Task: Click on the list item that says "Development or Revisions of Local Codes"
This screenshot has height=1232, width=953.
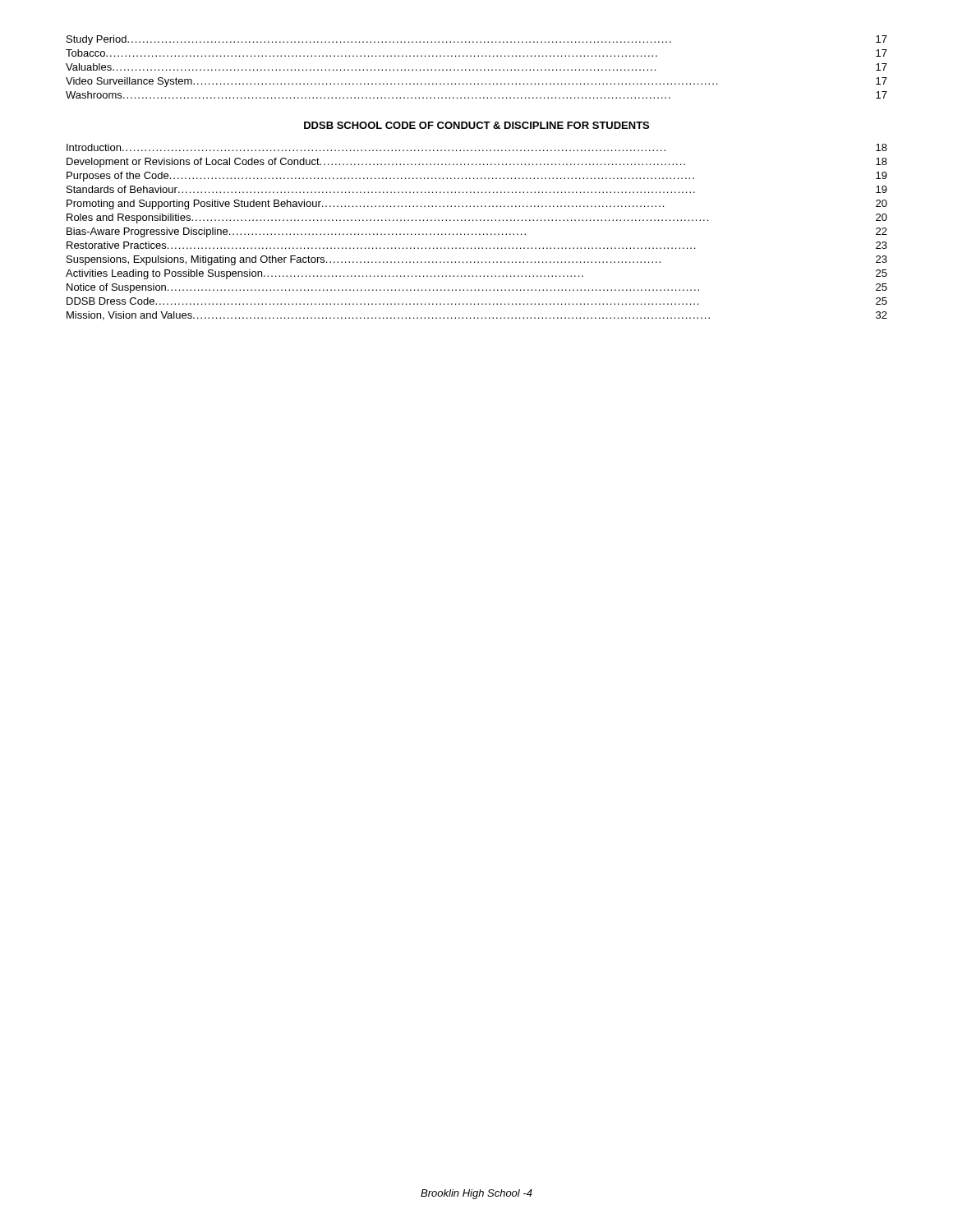Action: [x=476, y=161]
